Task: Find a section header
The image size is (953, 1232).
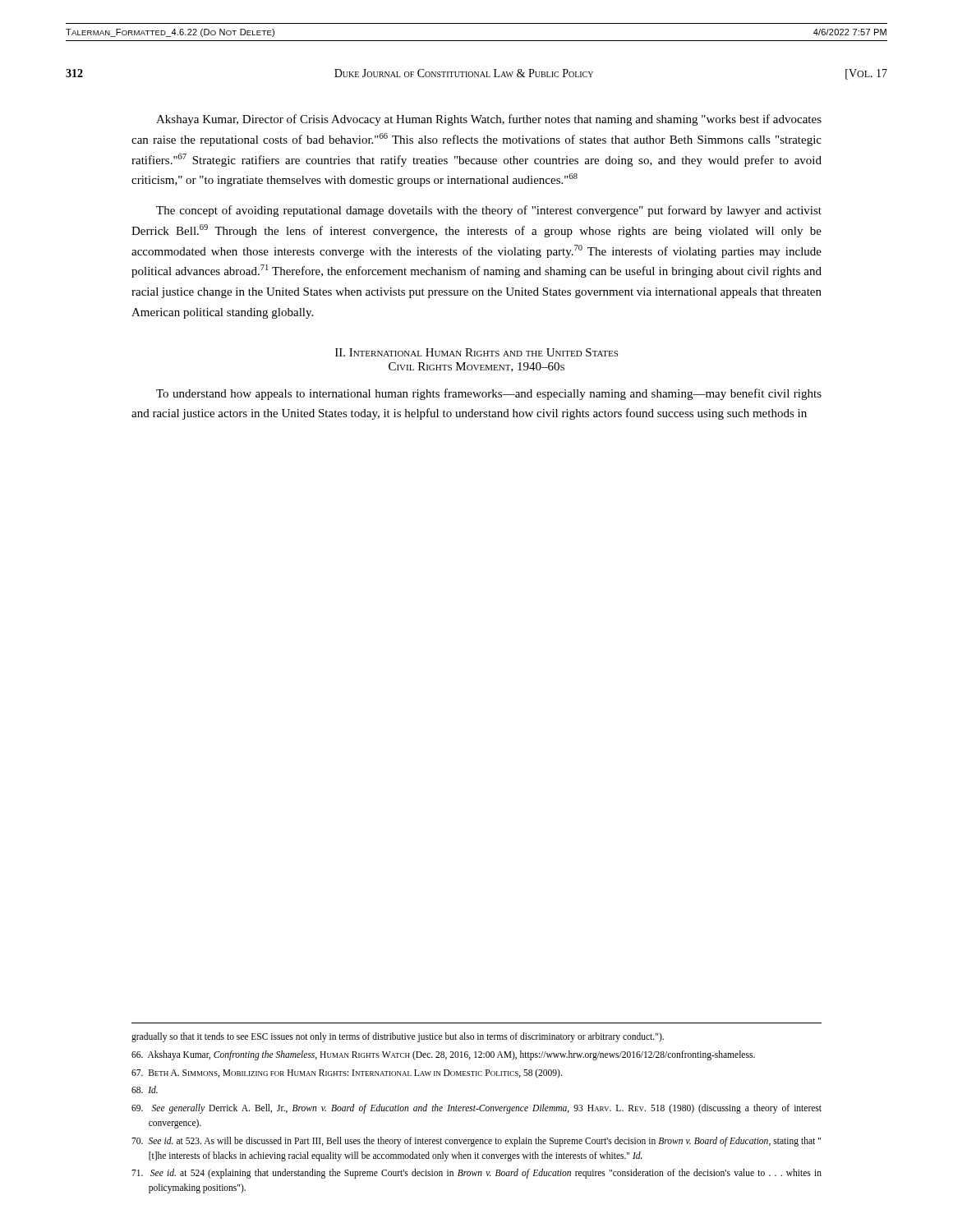Action: [x=476, y=359]
